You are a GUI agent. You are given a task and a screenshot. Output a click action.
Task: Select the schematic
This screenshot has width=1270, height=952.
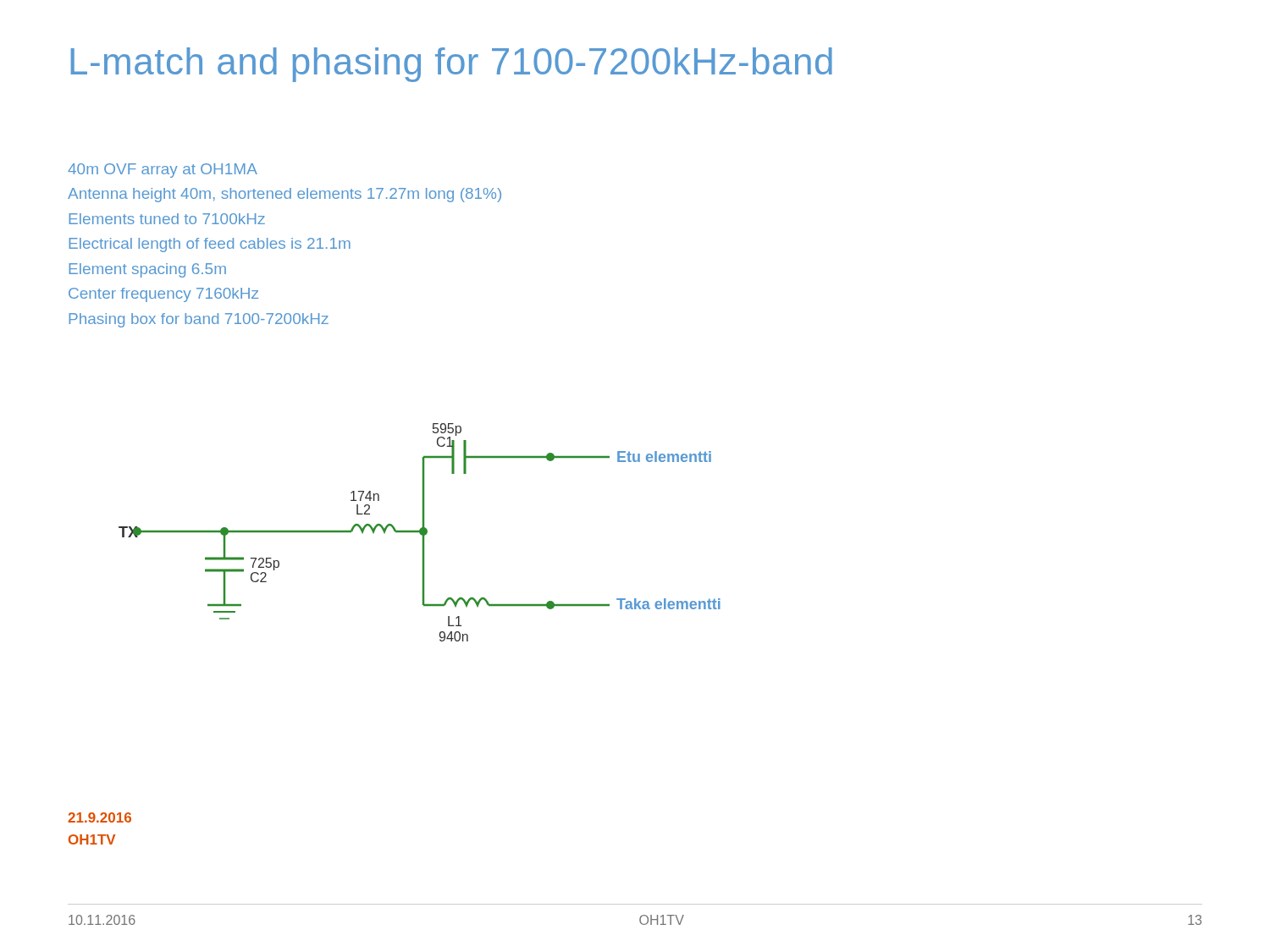click(440, 516)
